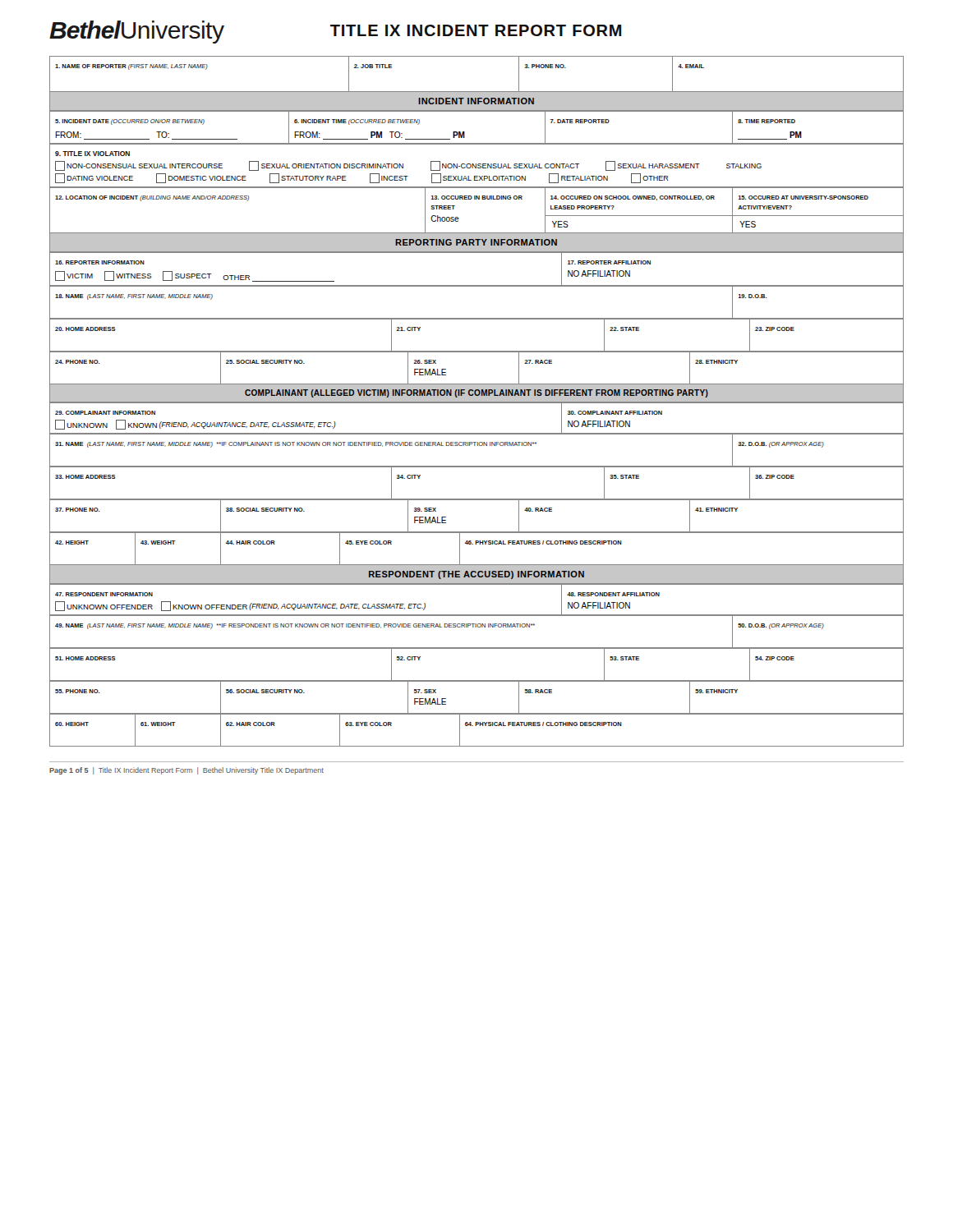This screenshot has width=953, height=1232.
Task: Select the table that reads "REPORTER INFORMATION VICTIM WITNESS SUSPECT"
Action: tap(476, 269)
